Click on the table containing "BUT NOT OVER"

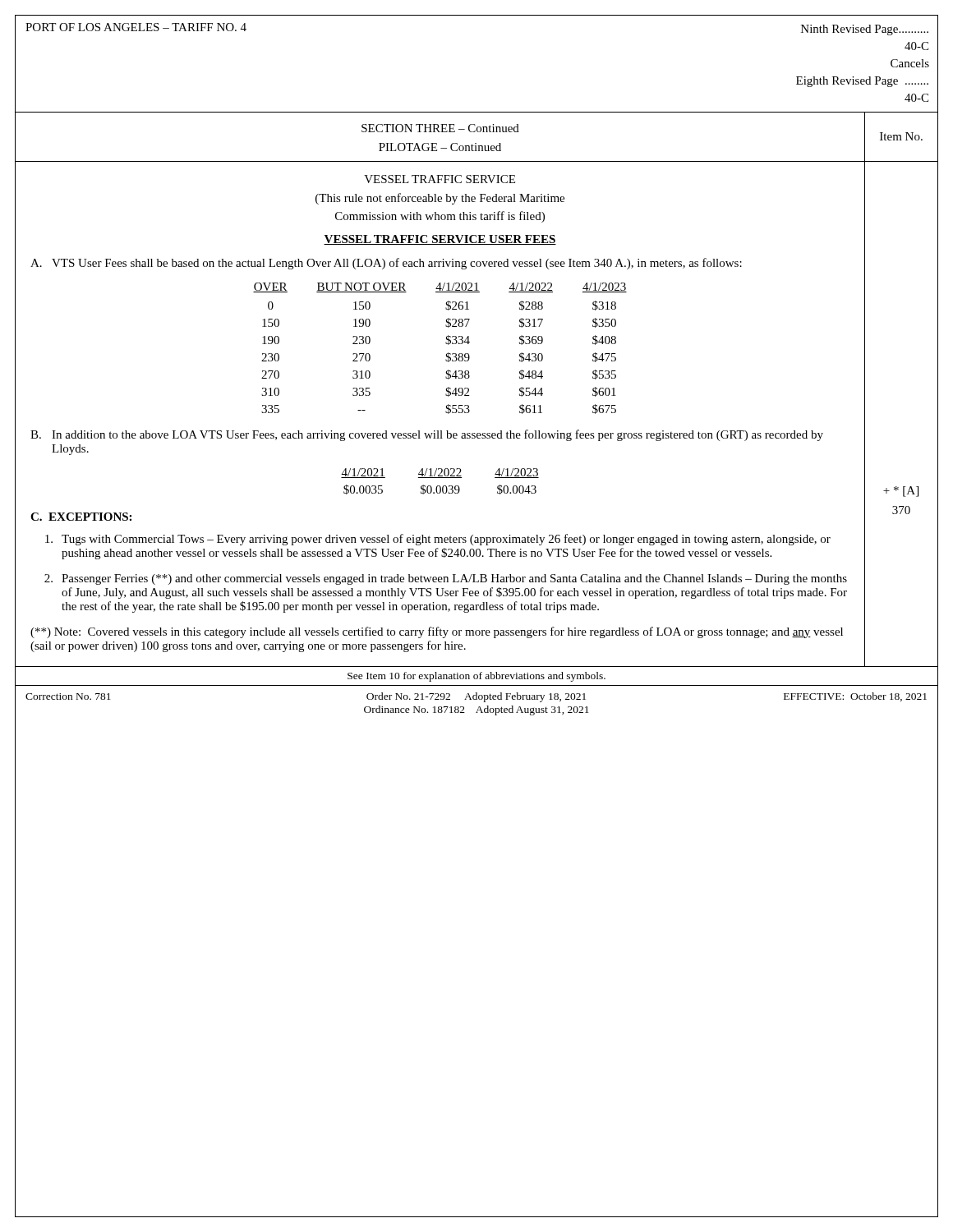[440, 348]
